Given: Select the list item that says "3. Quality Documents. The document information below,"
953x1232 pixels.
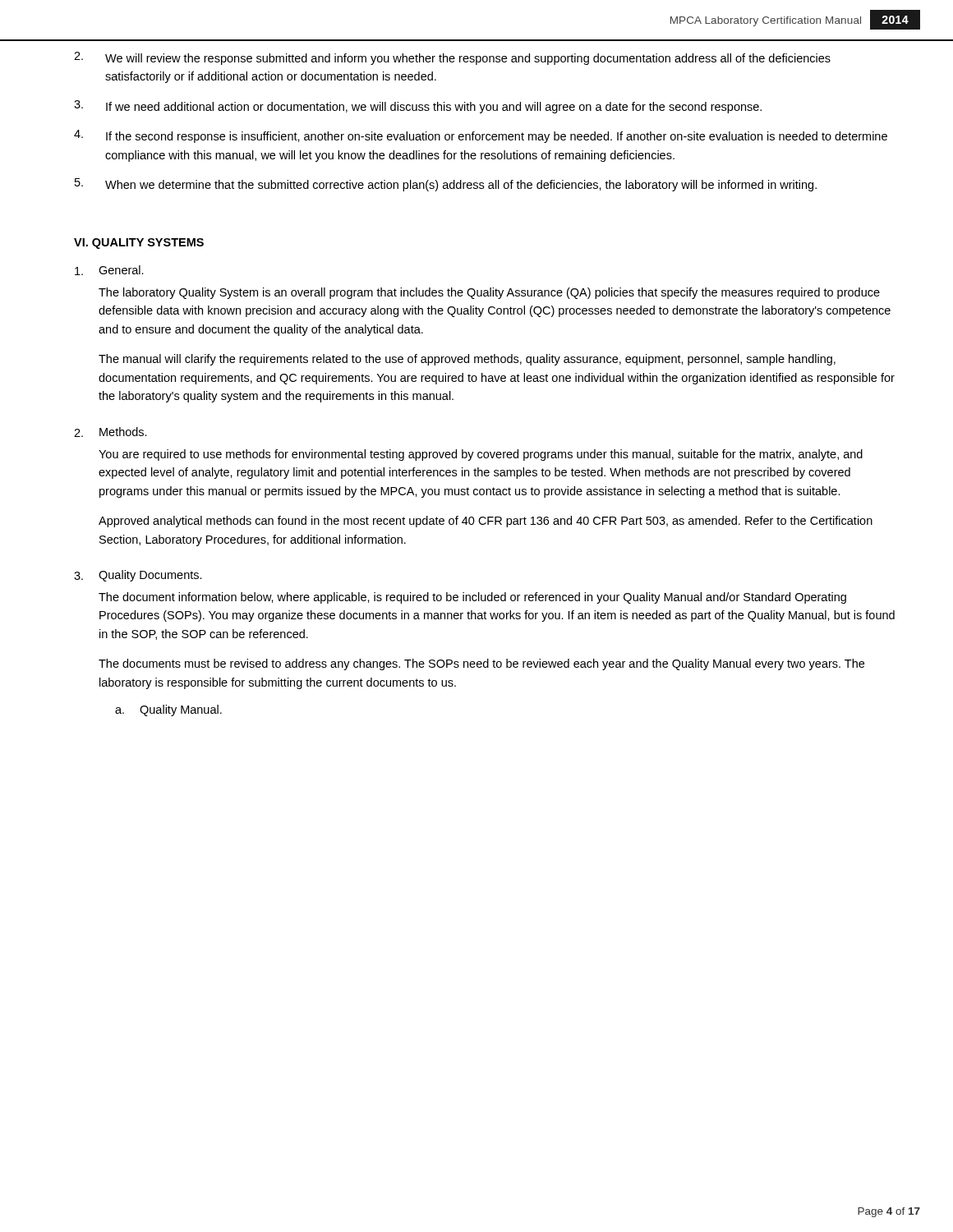Looking at the screenshot, I should tap(138, 576).
